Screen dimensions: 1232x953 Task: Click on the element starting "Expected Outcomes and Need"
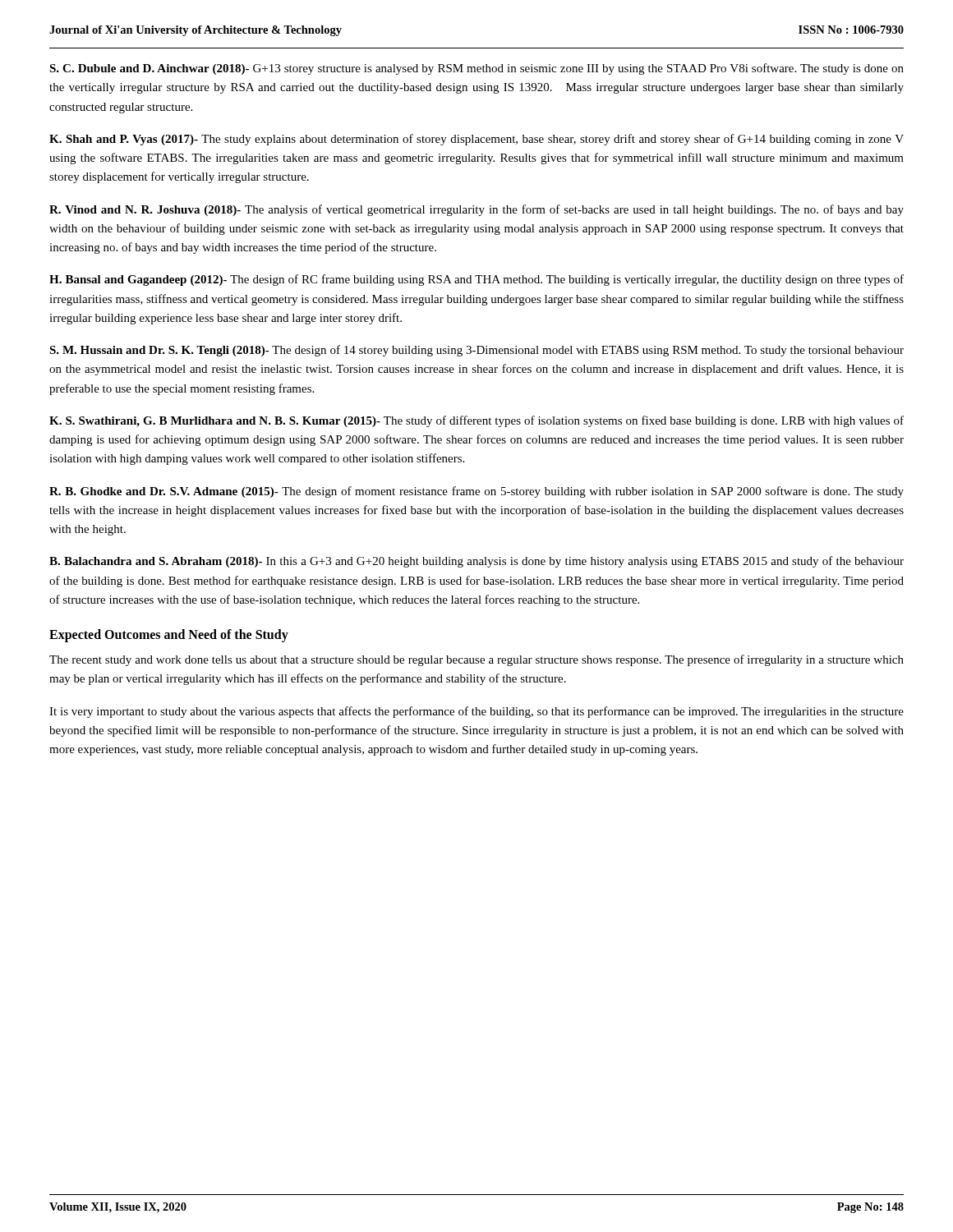pos(169,634)
